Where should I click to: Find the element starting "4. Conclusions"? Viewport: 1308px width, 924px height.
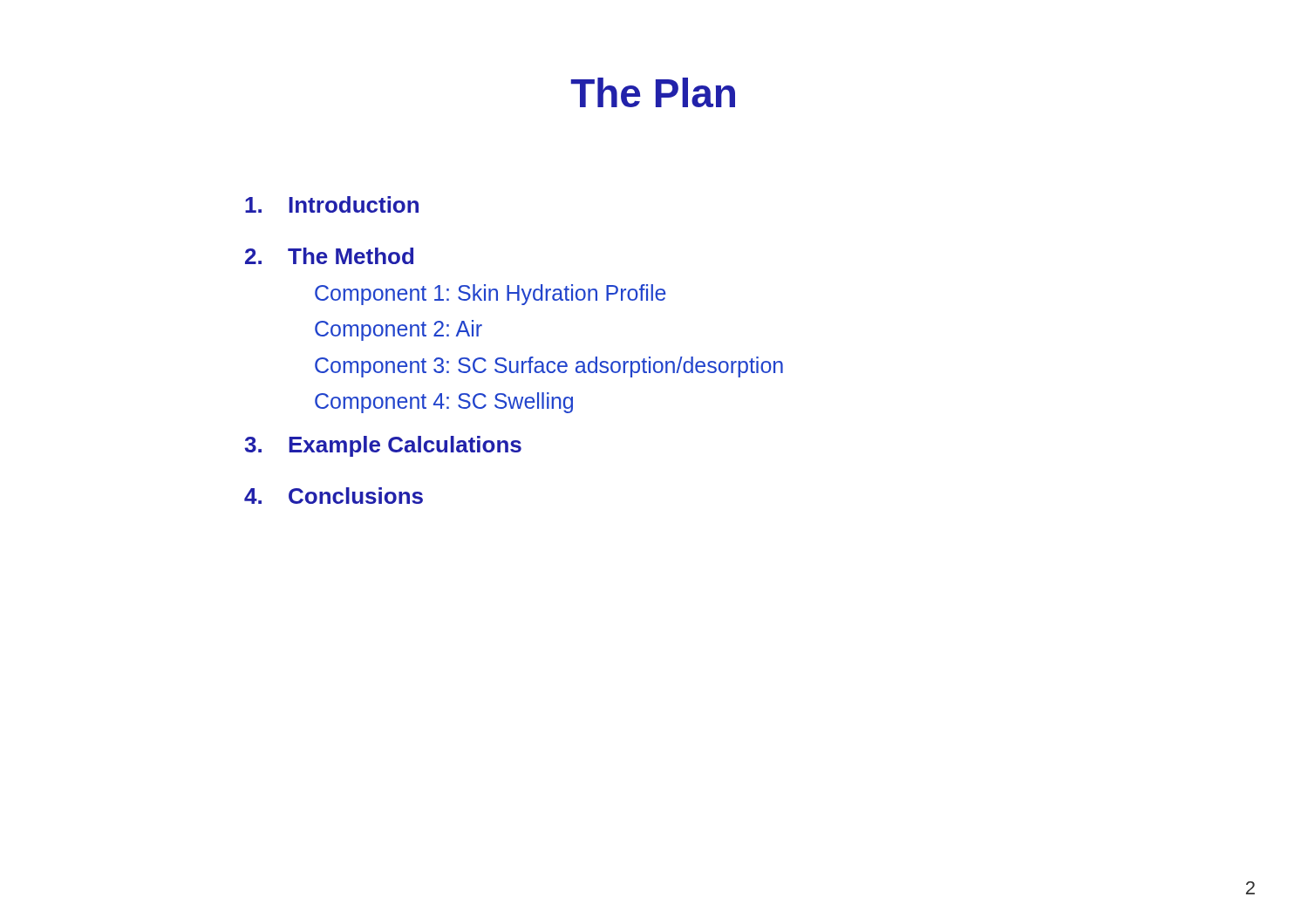pos(334,496)
